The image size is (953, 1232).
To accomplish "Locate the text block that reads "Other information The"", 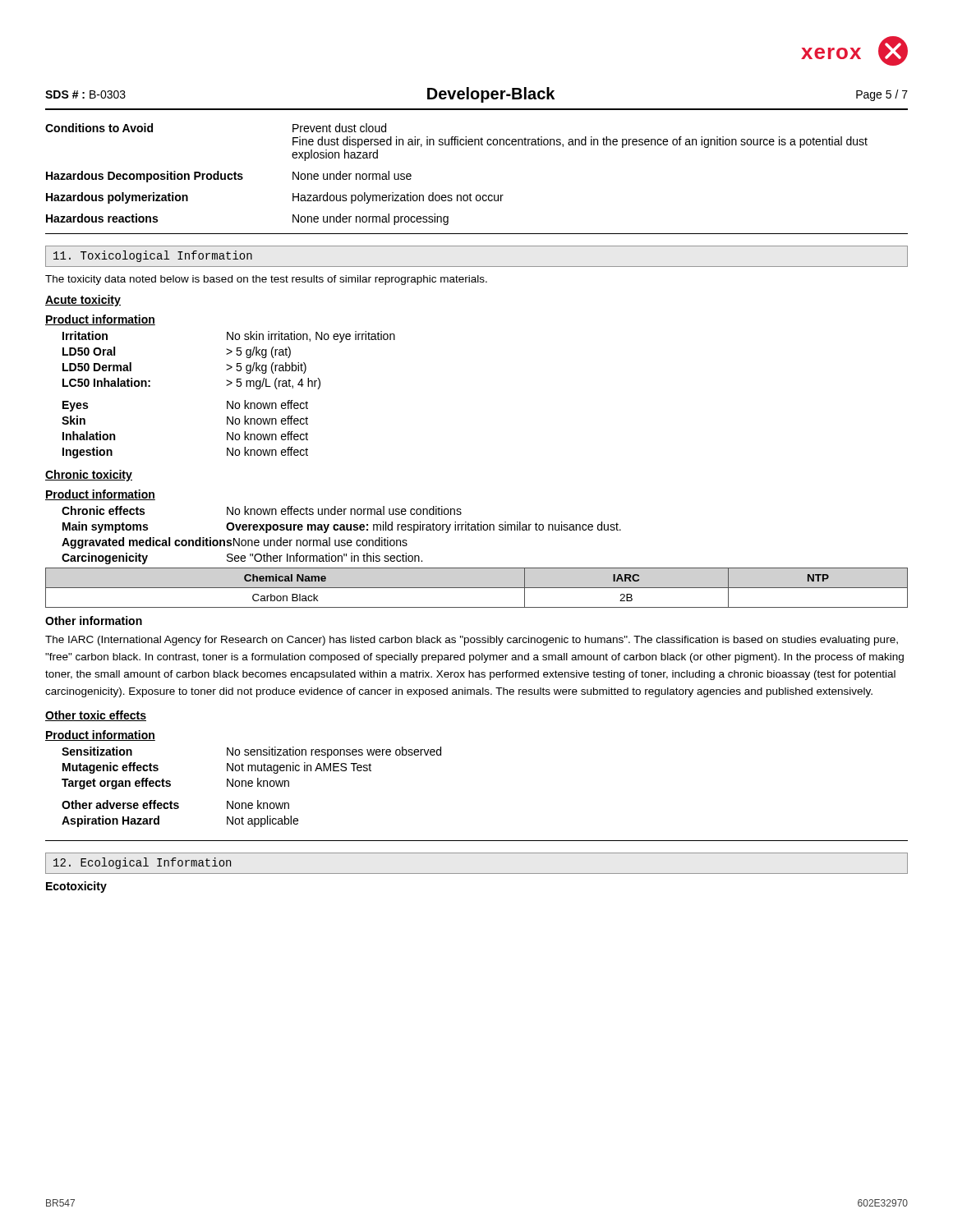I will tap(476, 657).
